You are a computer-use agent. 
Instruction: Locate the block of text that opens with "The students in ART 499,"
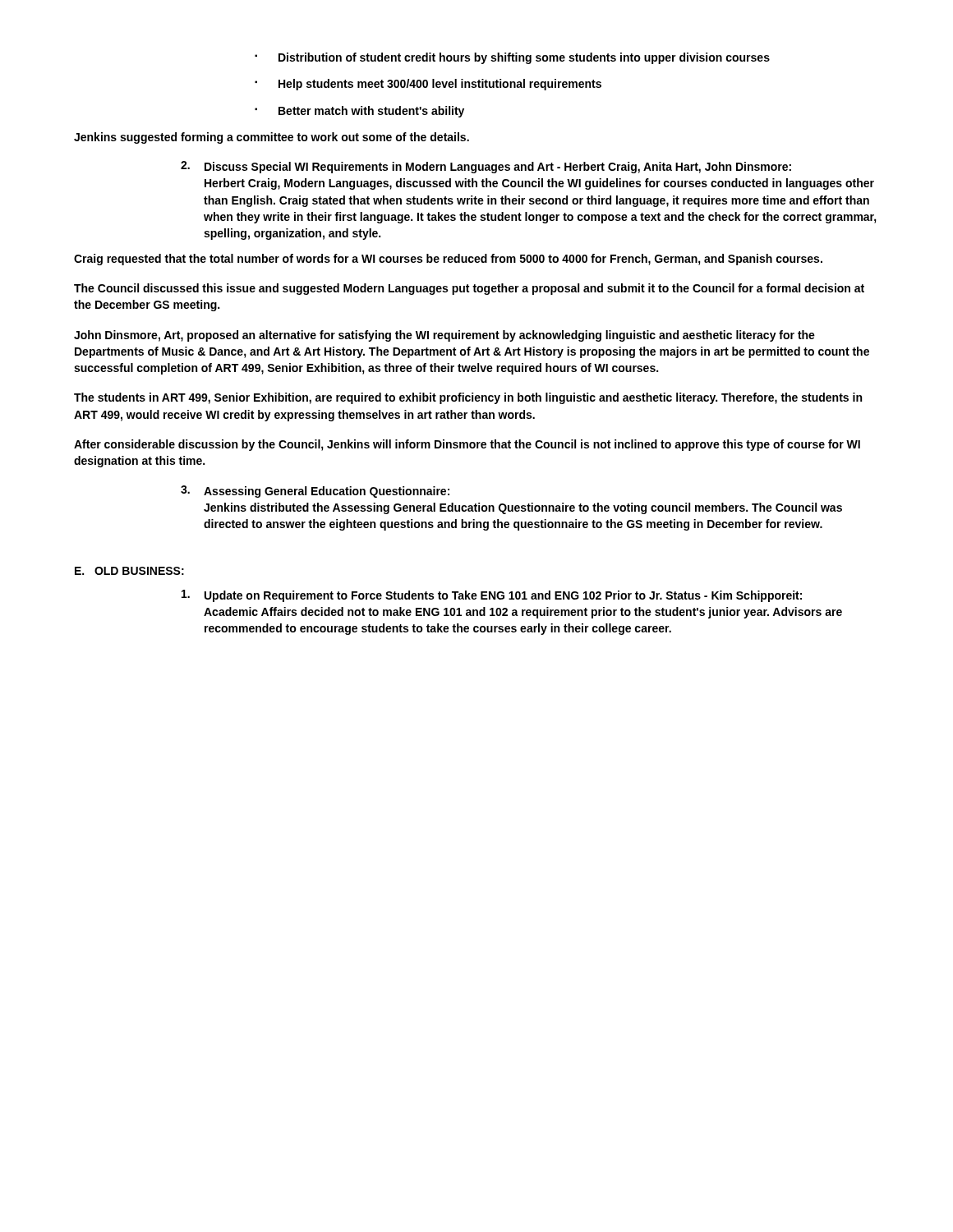pos(468,406)
